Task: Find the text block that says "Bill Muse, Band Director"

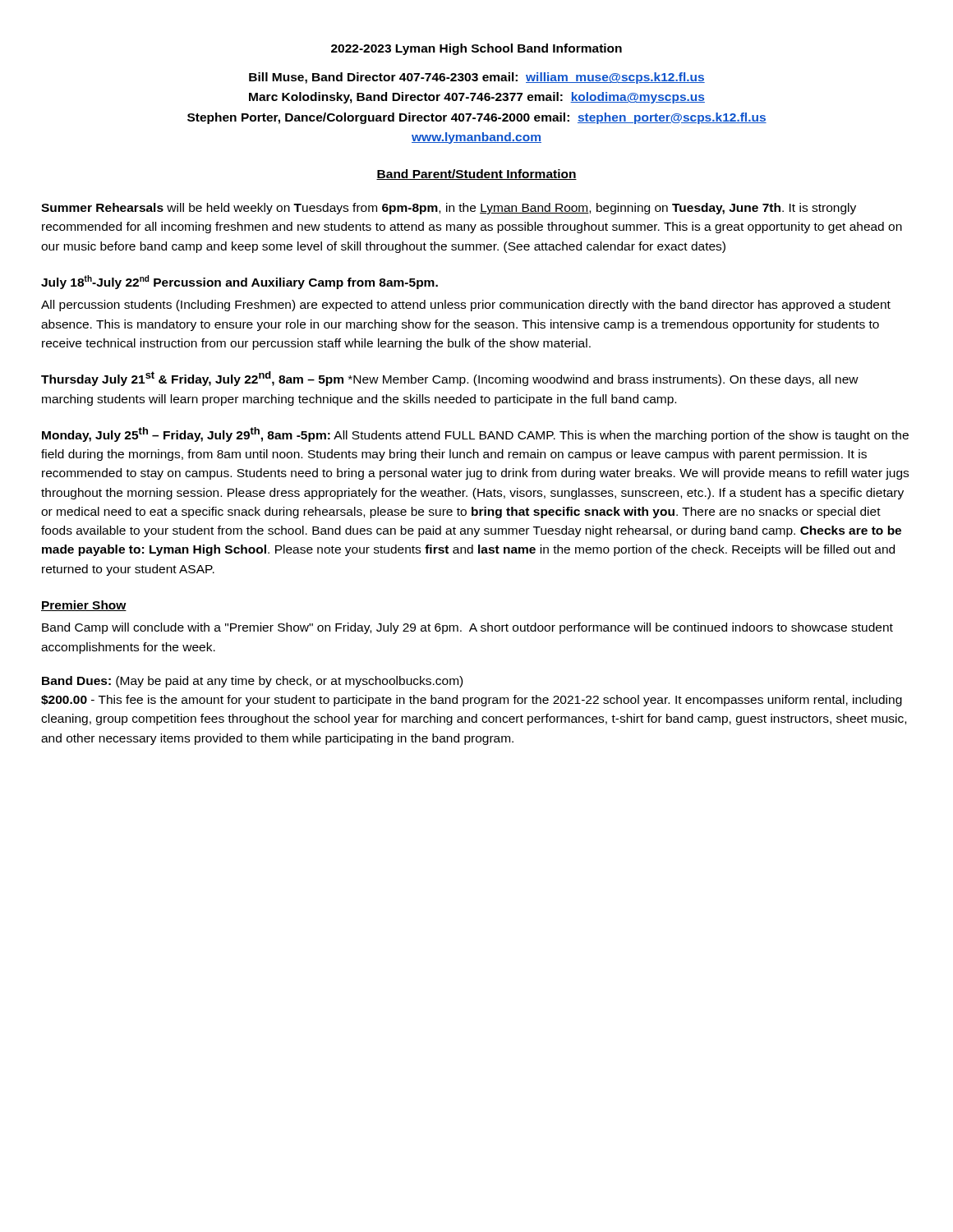Action: coord(476,107)
